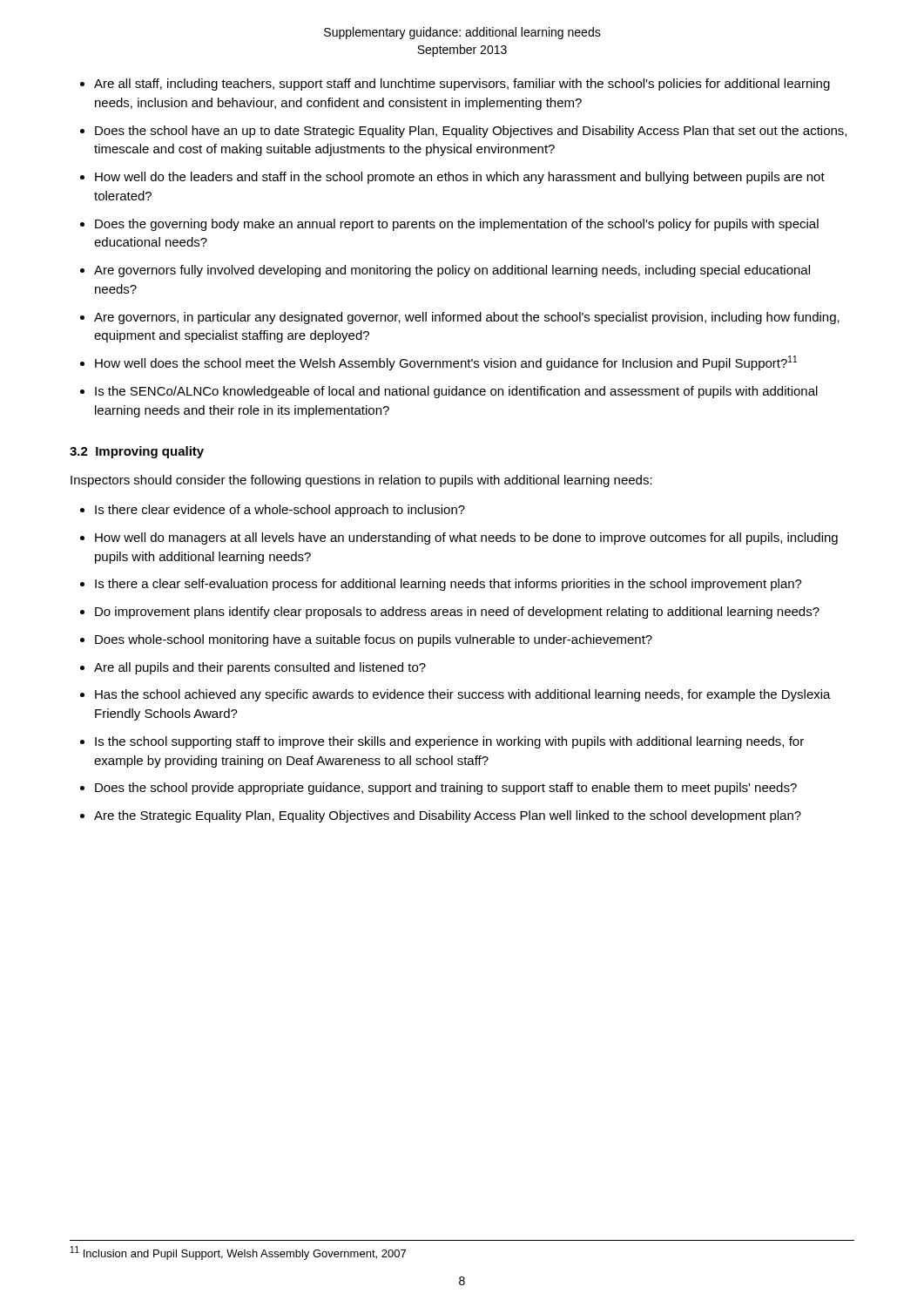Image resolution: width=924 pixels, height=1307 pixels.
Task: Click on the list item that reads "Are all pupils"
Action: tap(260, 667)
